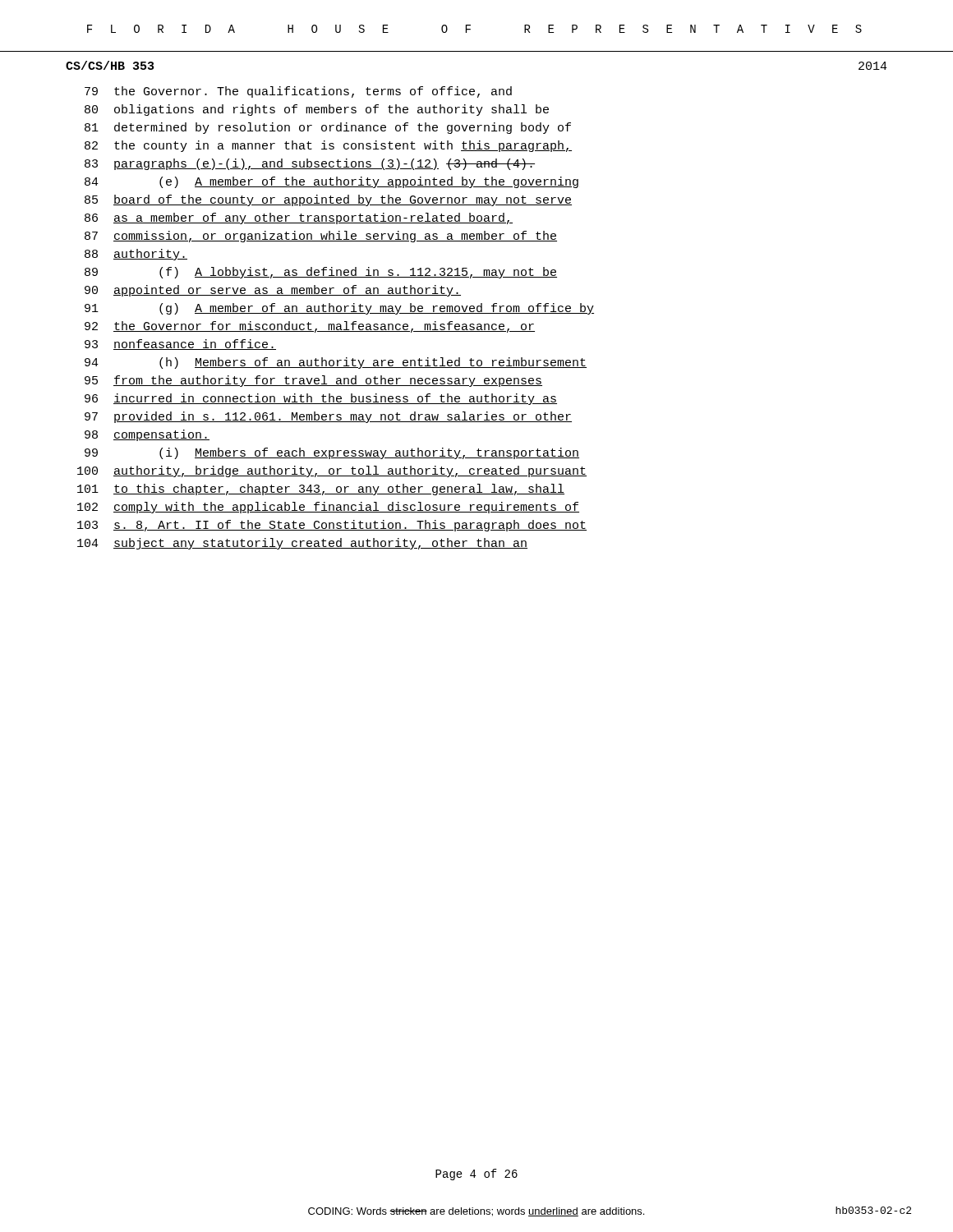Click on the region starting "90 appointed or serve as"
Image resolution: width=953 pixels, height=1232 pixels.
click(x=476, y=292)
